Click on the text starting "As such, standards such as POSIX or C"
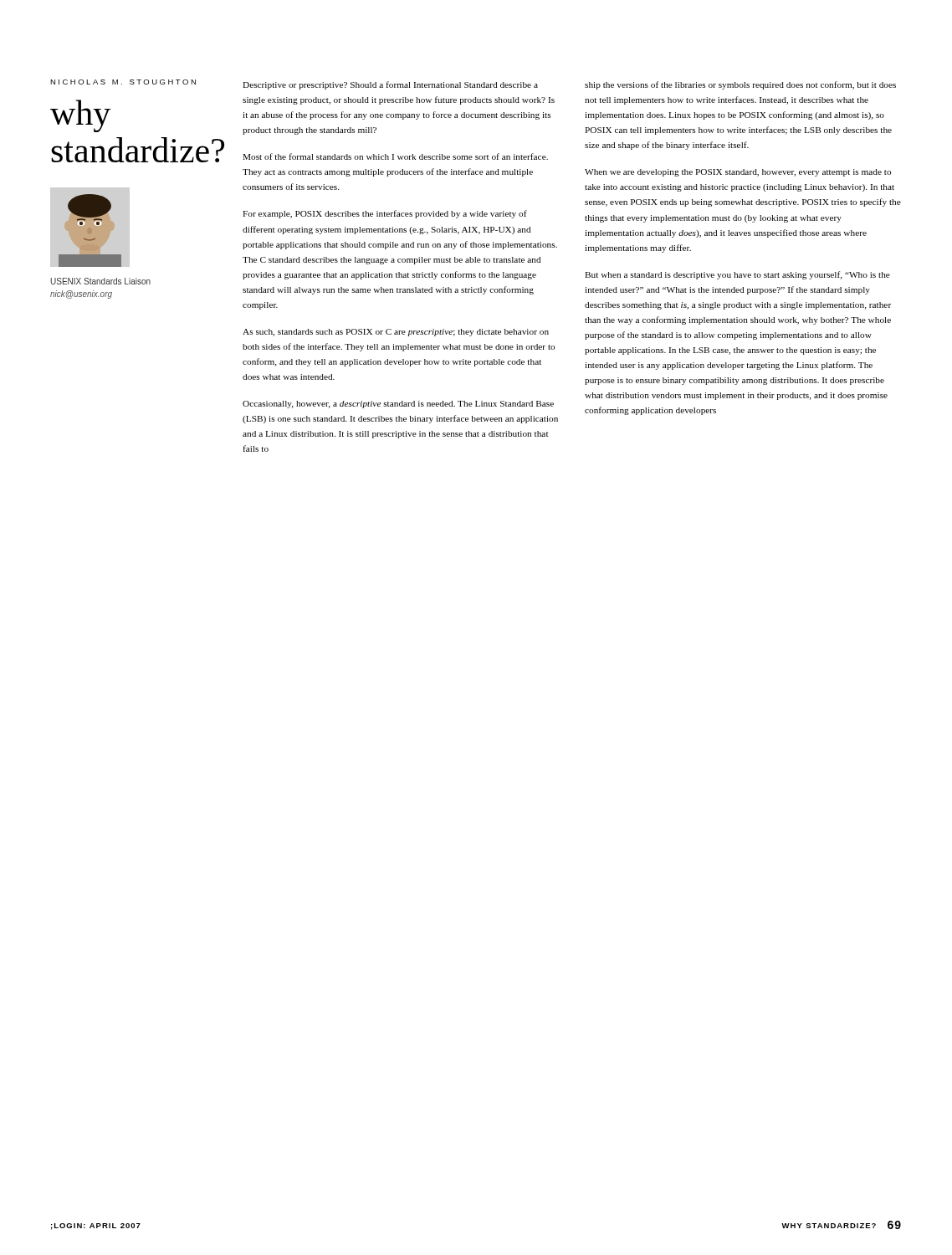Screen dimensions: 1255x952 399,354
